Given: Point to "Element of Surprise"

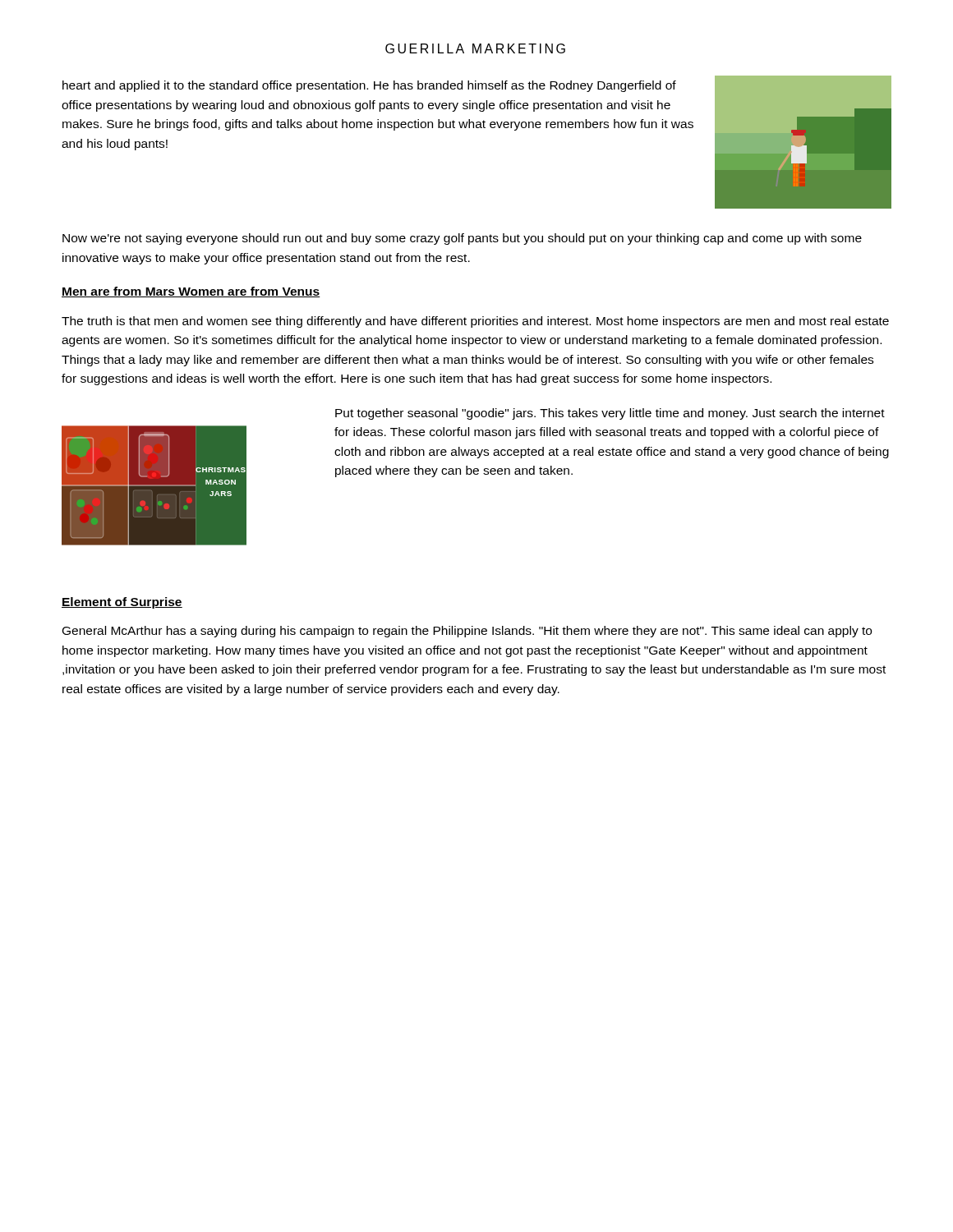Looking at the screenshot, I should 122,602.
